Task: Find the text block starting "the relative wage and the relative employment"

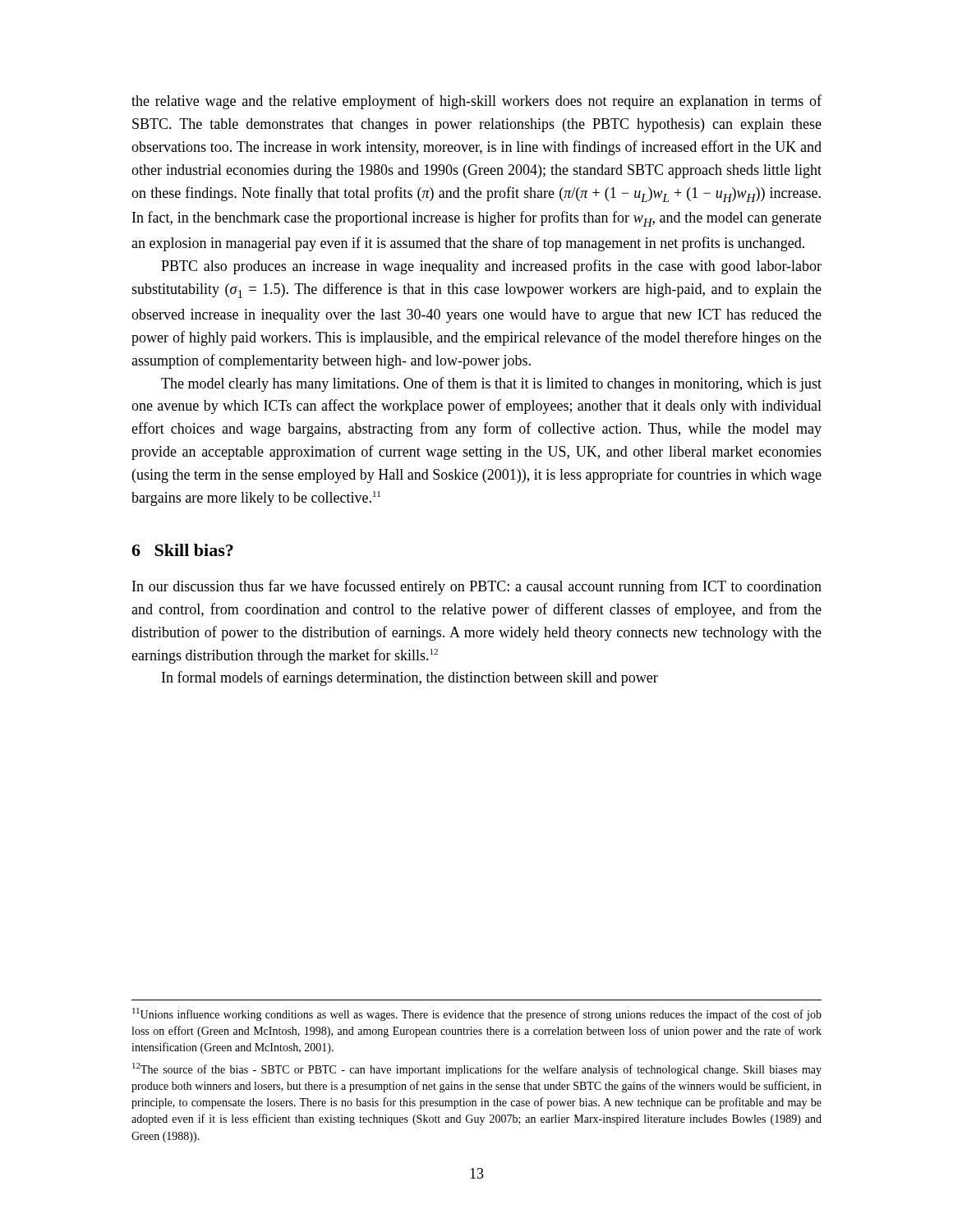Action: tap(476, 173)
